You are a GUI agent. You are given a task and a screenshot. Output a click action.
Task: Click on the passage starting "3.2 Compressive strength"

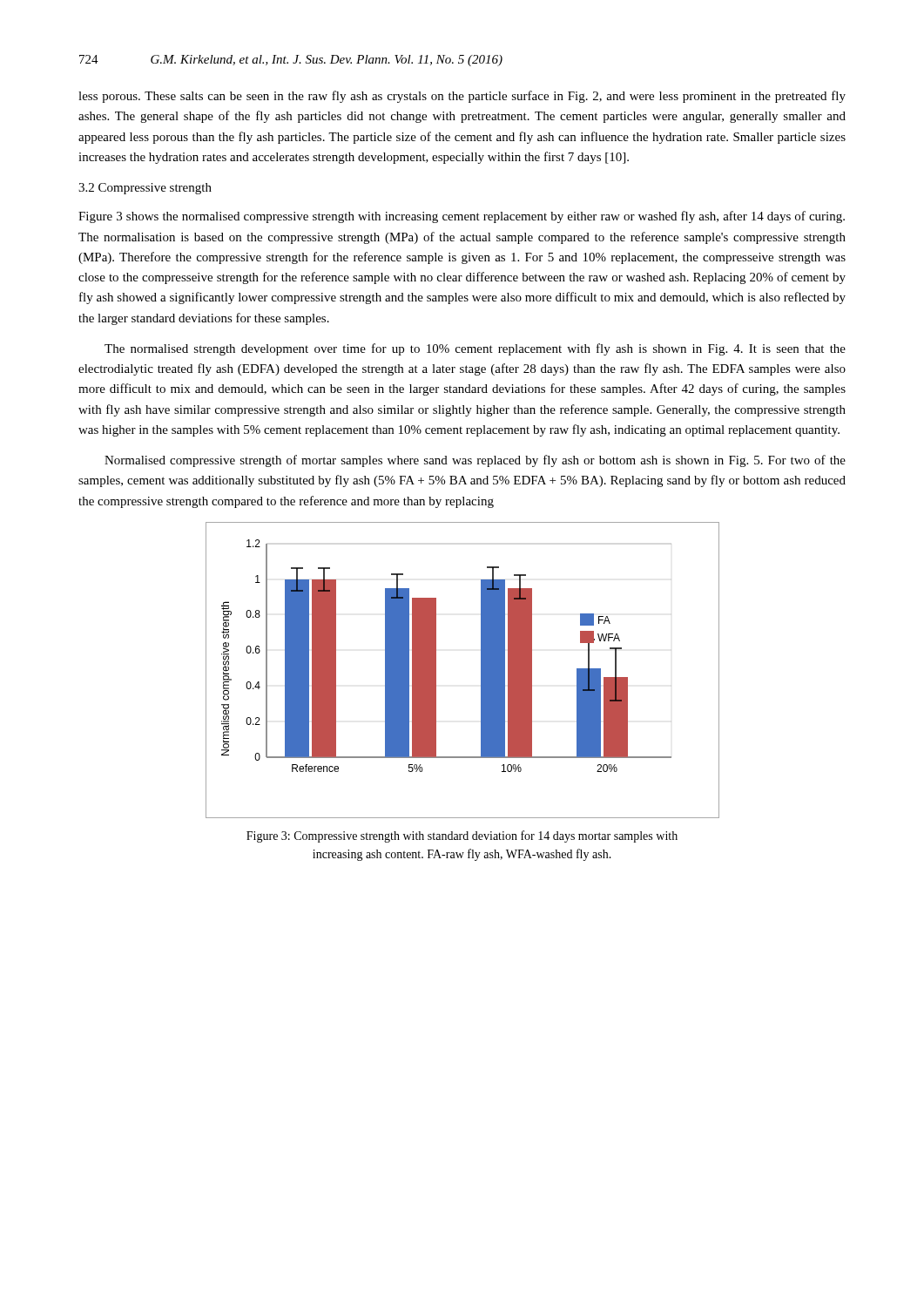coord(145,189)
